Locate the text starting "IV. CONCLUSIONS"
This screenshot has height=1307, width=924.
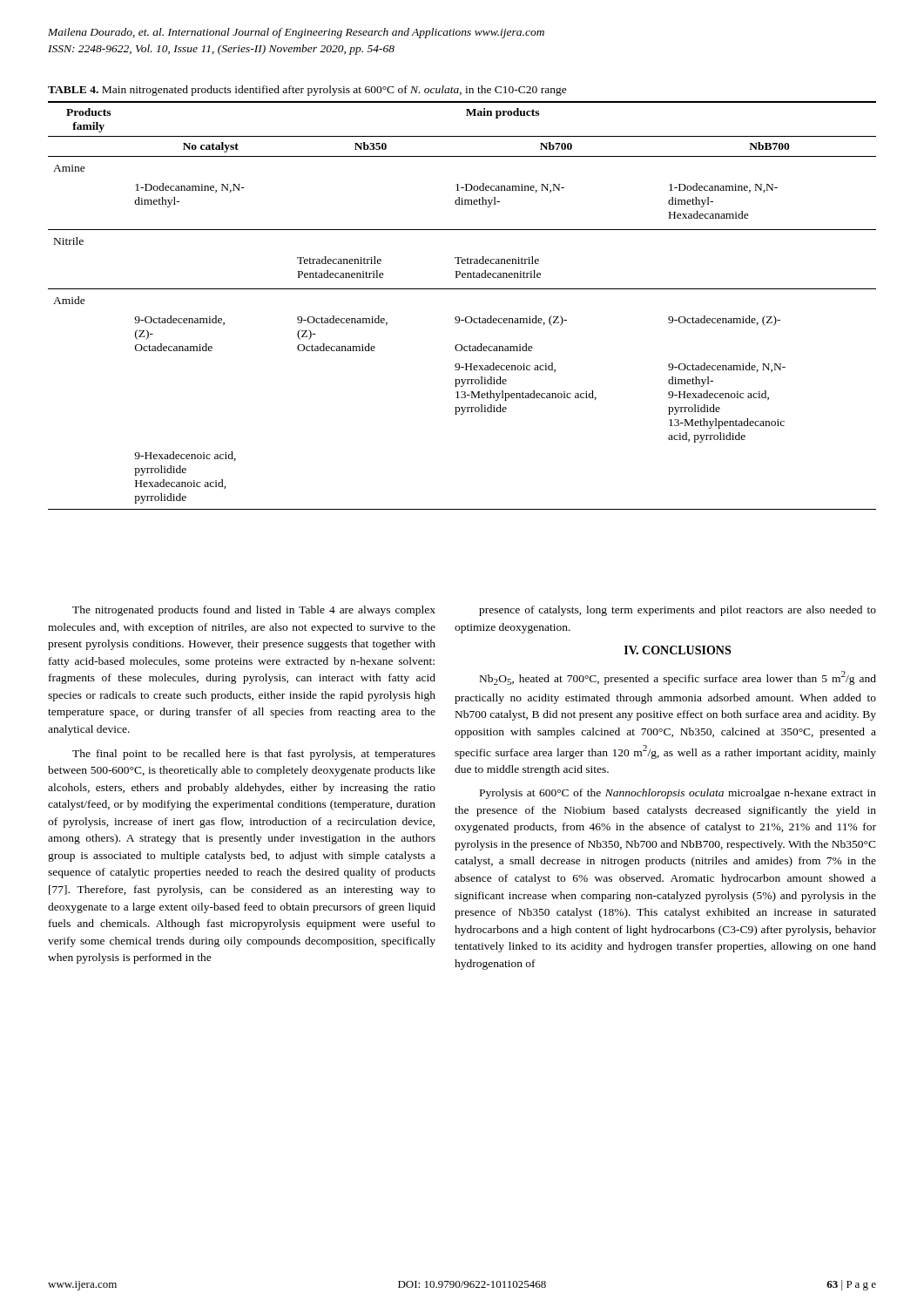(x=665, y=651)
